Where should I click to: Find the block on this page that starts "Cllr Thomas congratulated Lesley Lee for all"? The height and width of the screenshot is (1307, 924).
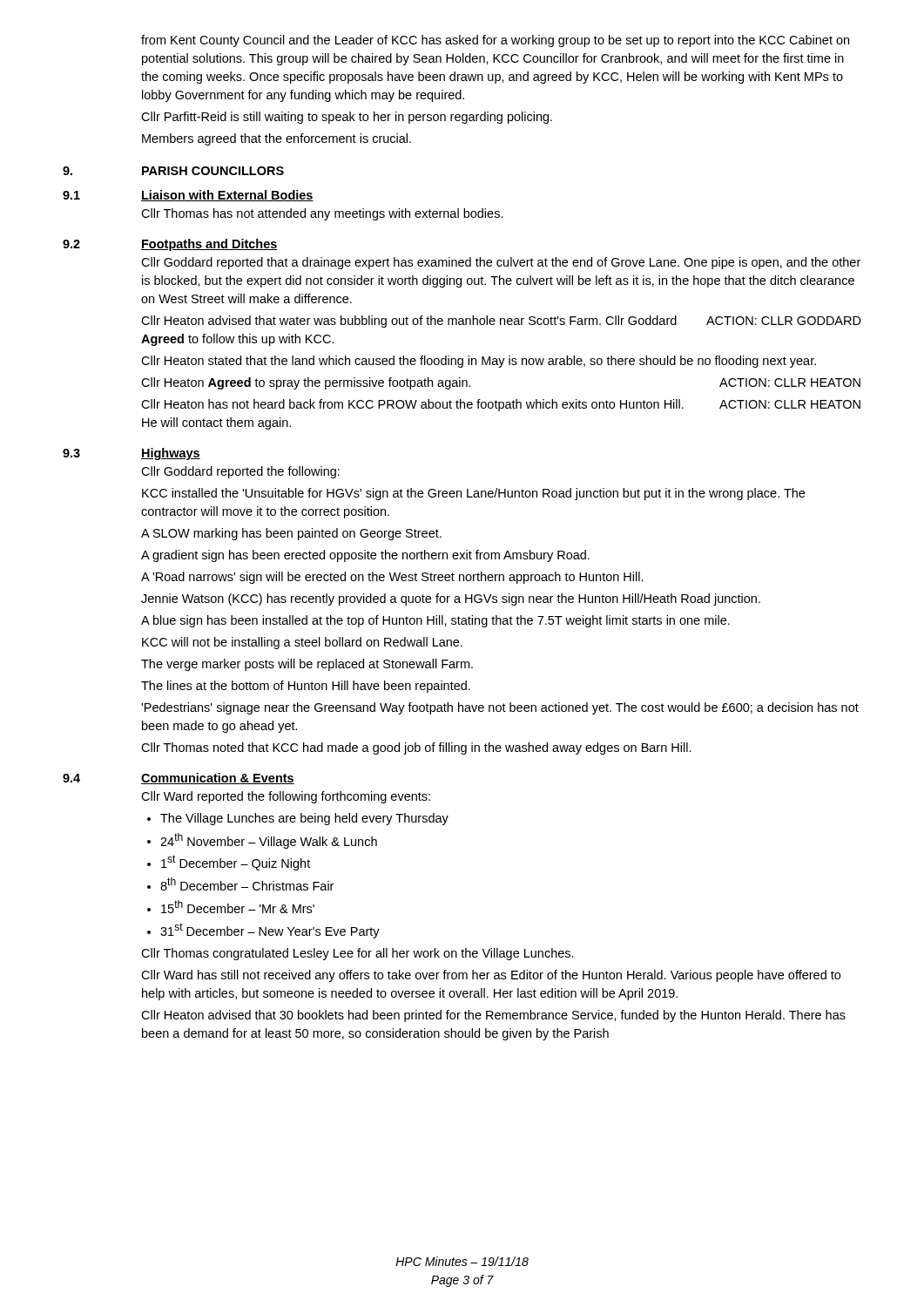[501, 994]
